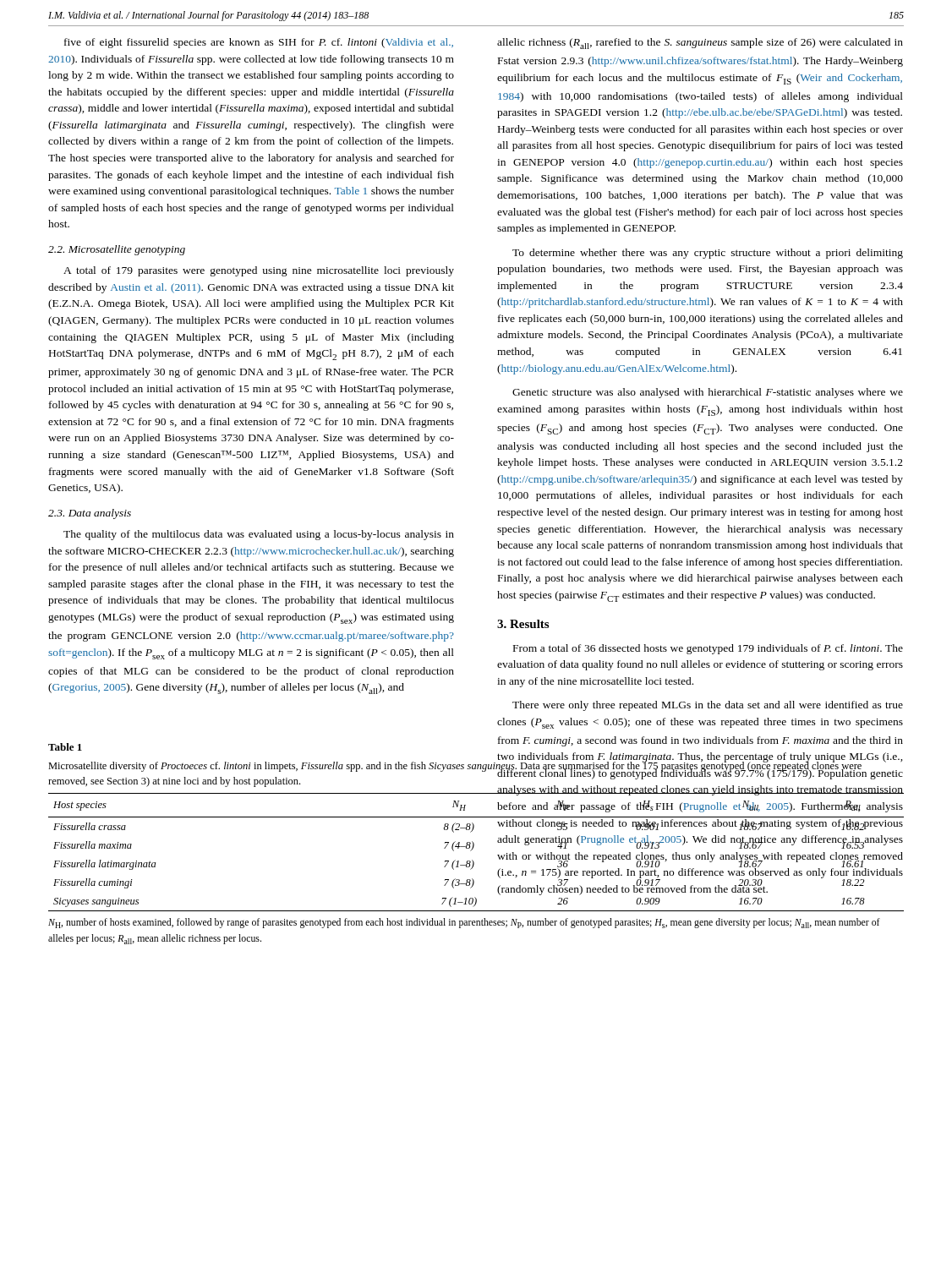This screenshot has height=1268, width=952.
Task: Select the element starting "To determine whether there was any cryptic"
Action: tap(700, 310)
